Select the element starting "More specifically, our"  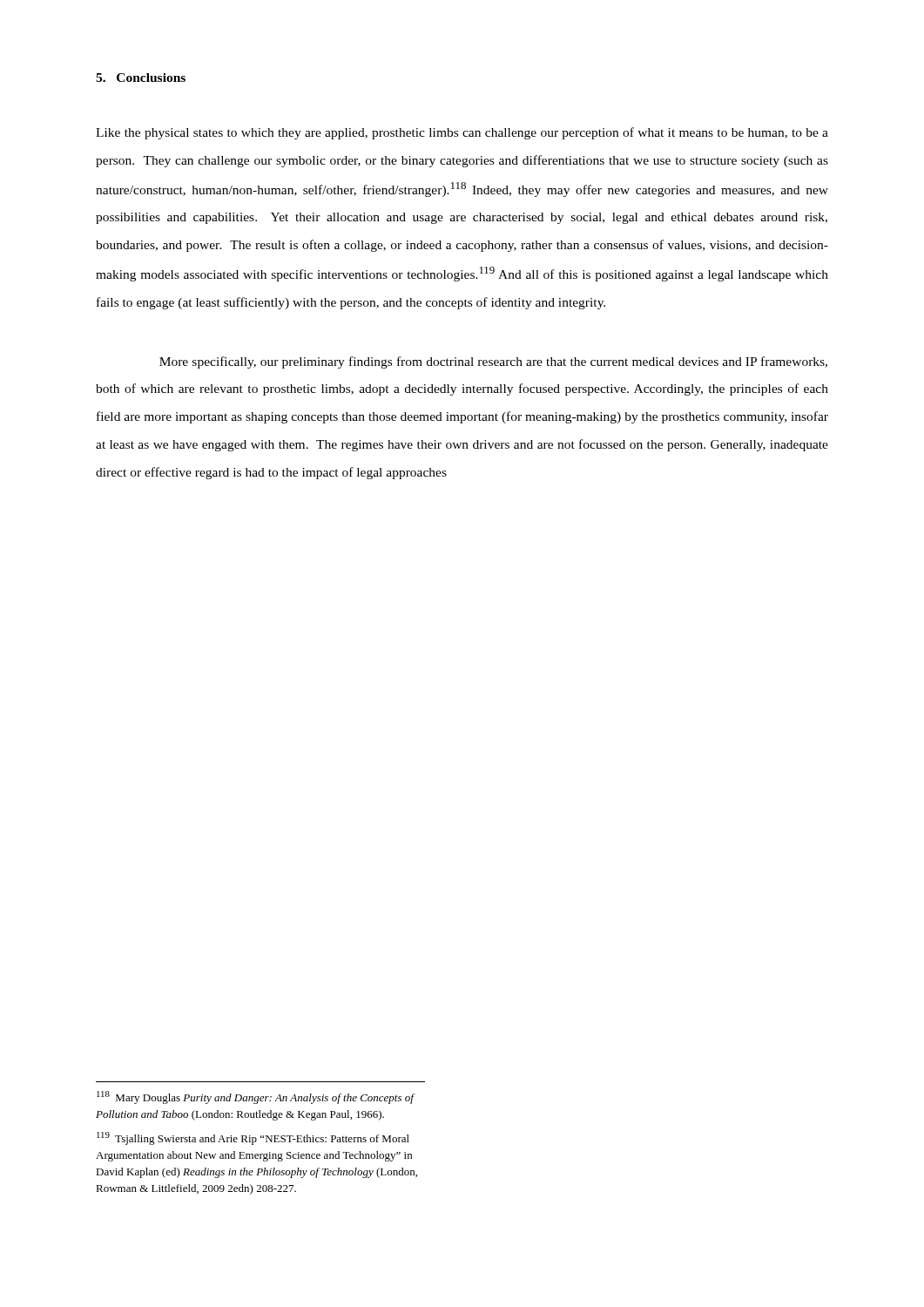[x=462, y=416]
